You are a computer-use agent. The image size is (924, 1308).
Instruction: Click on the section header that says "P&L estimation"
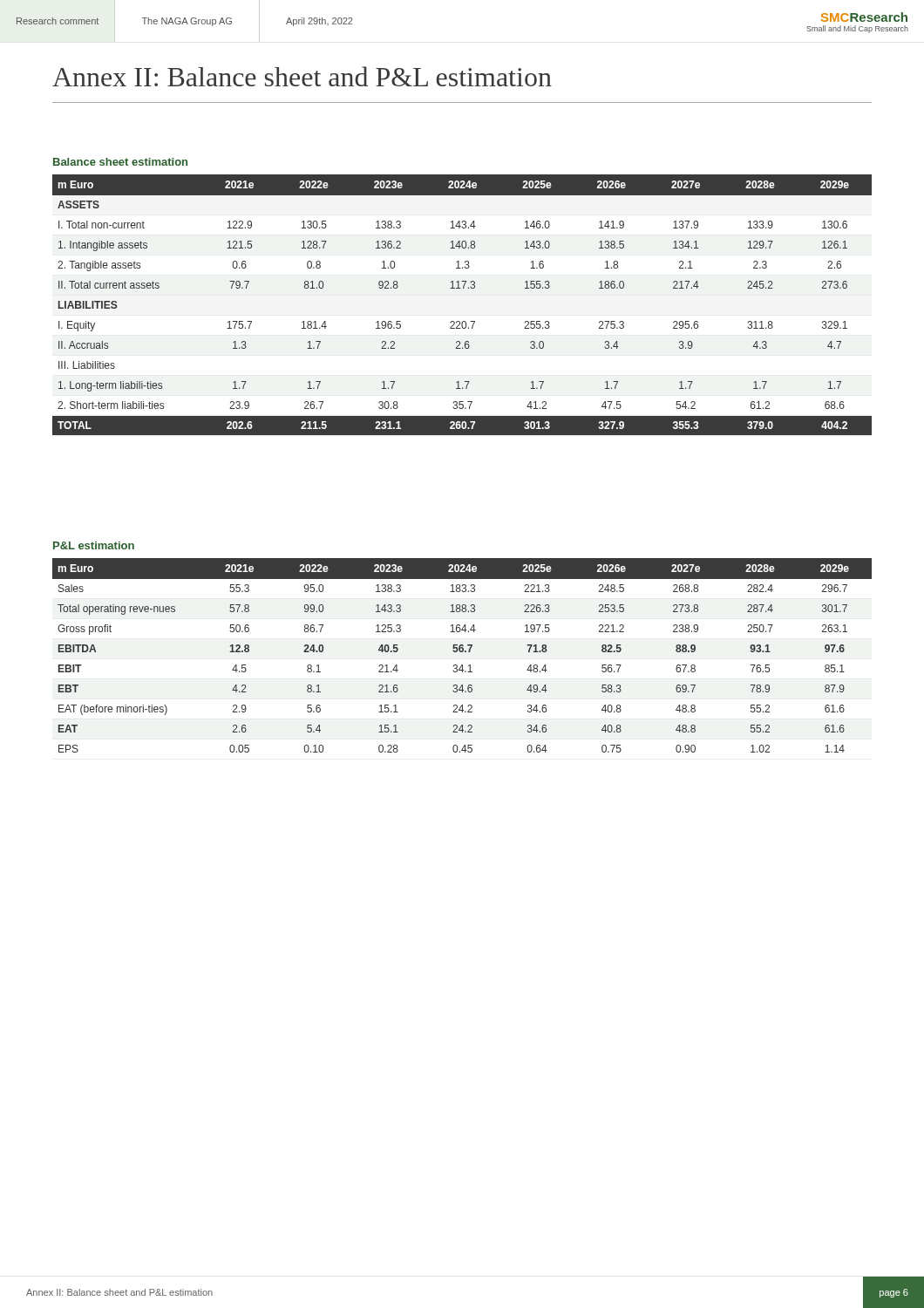(x=93, y=545)
